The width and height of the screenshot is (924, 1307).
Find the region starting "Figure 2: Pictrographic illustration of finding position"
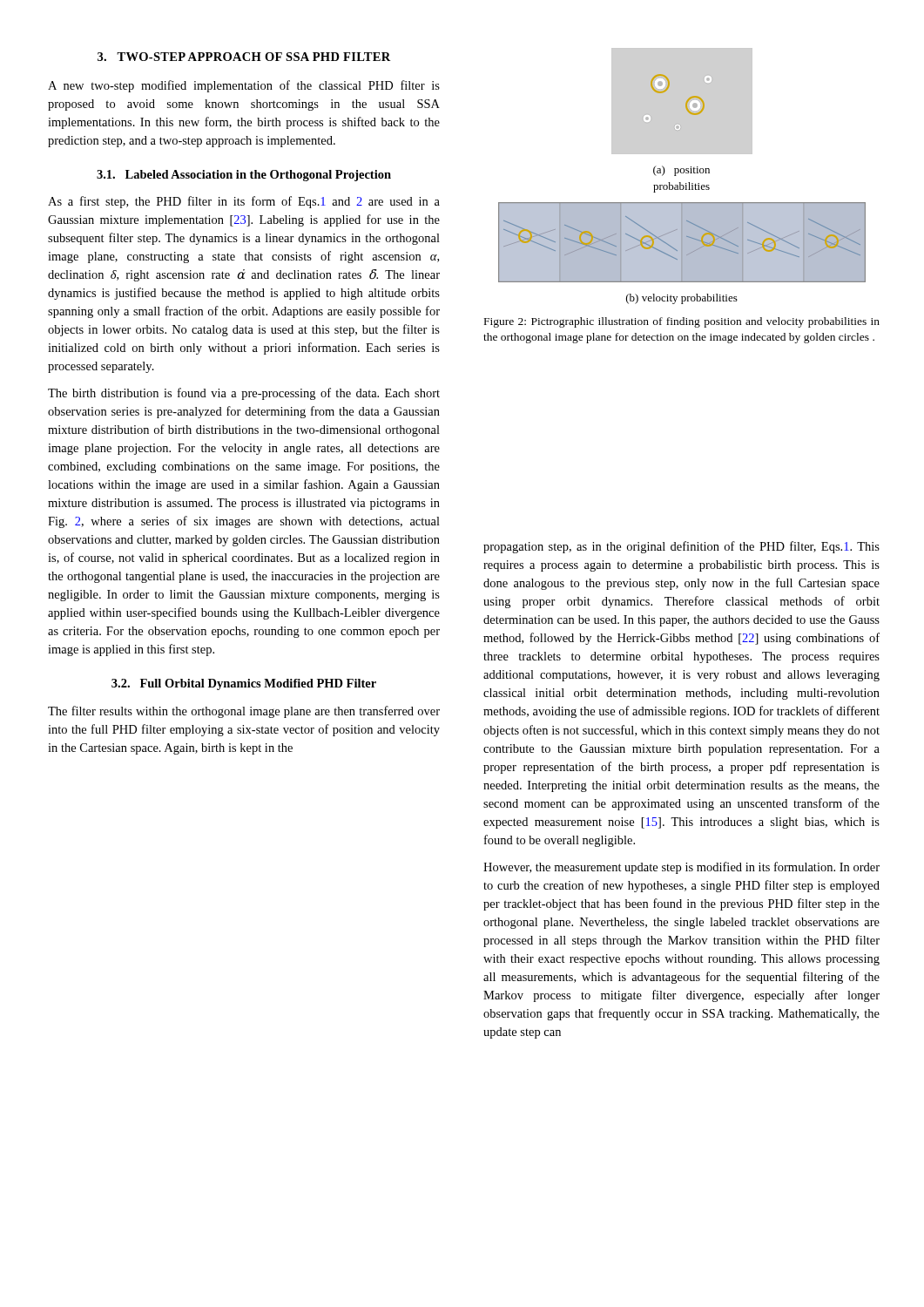[x=681, y=330]
